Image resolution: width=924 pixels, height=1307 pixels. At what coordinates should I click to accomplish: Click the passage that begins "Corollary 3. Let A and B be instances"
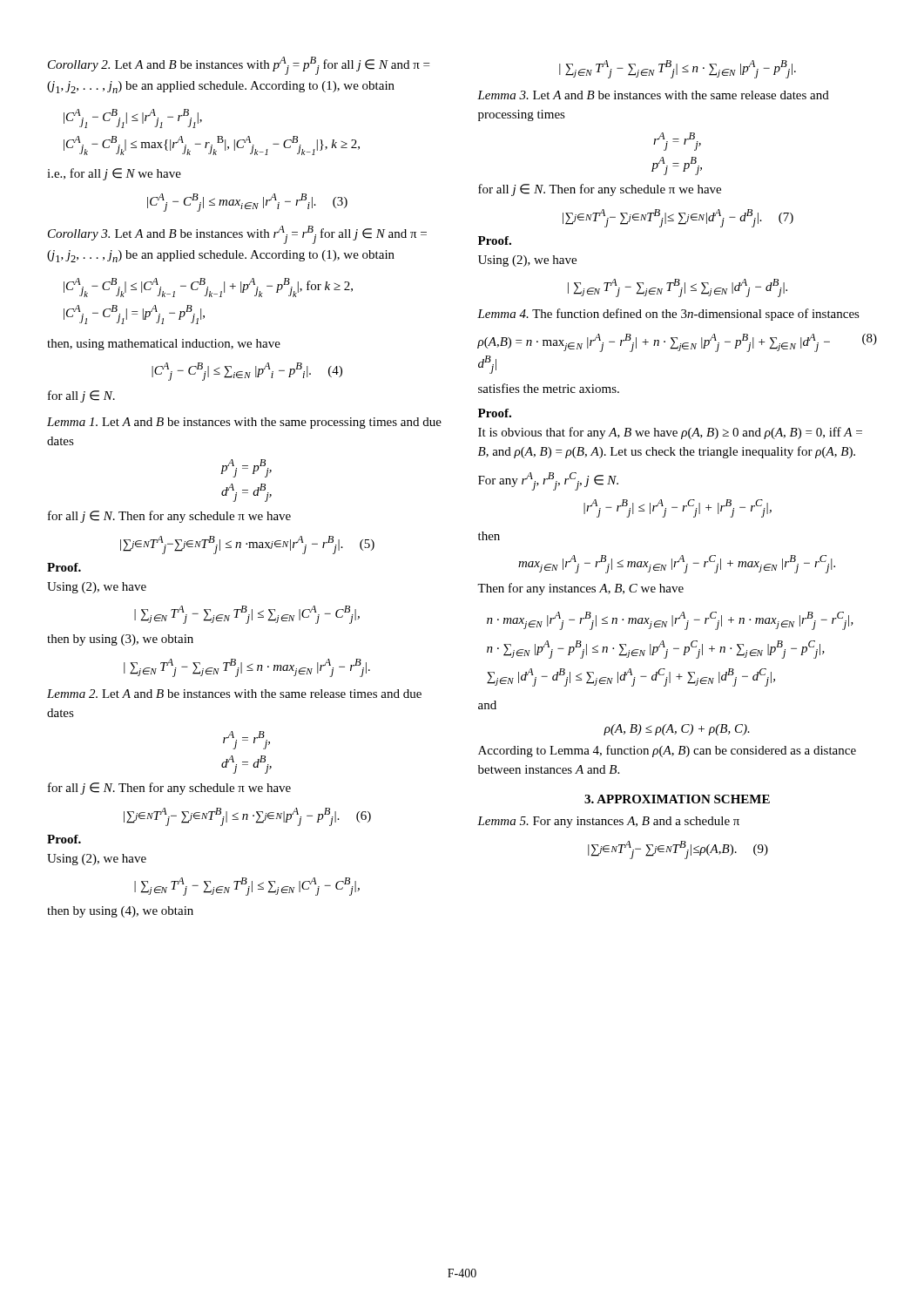click(237, 244)
